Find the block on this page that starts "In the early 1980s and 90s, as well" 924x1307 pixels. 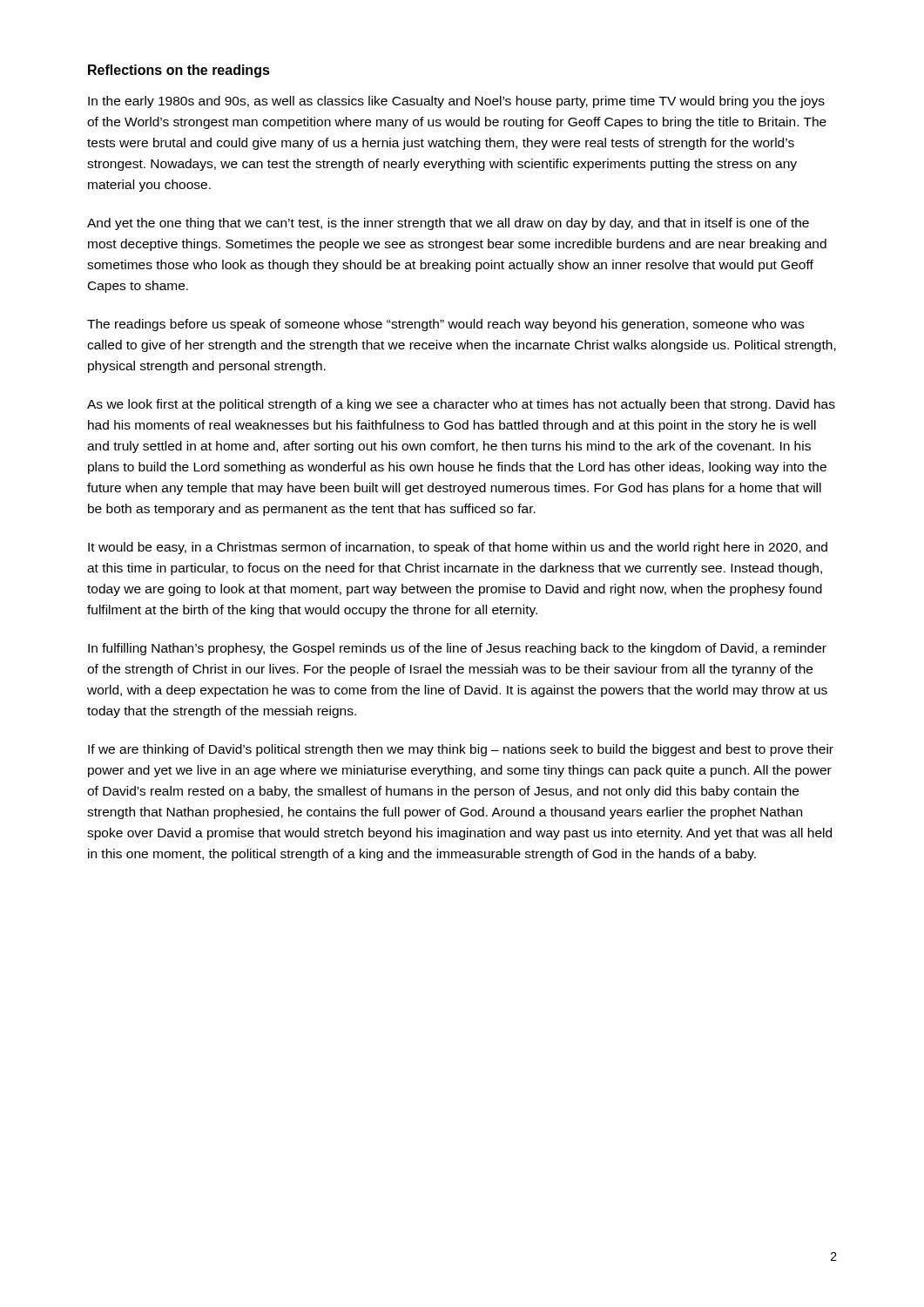[457, 142]
